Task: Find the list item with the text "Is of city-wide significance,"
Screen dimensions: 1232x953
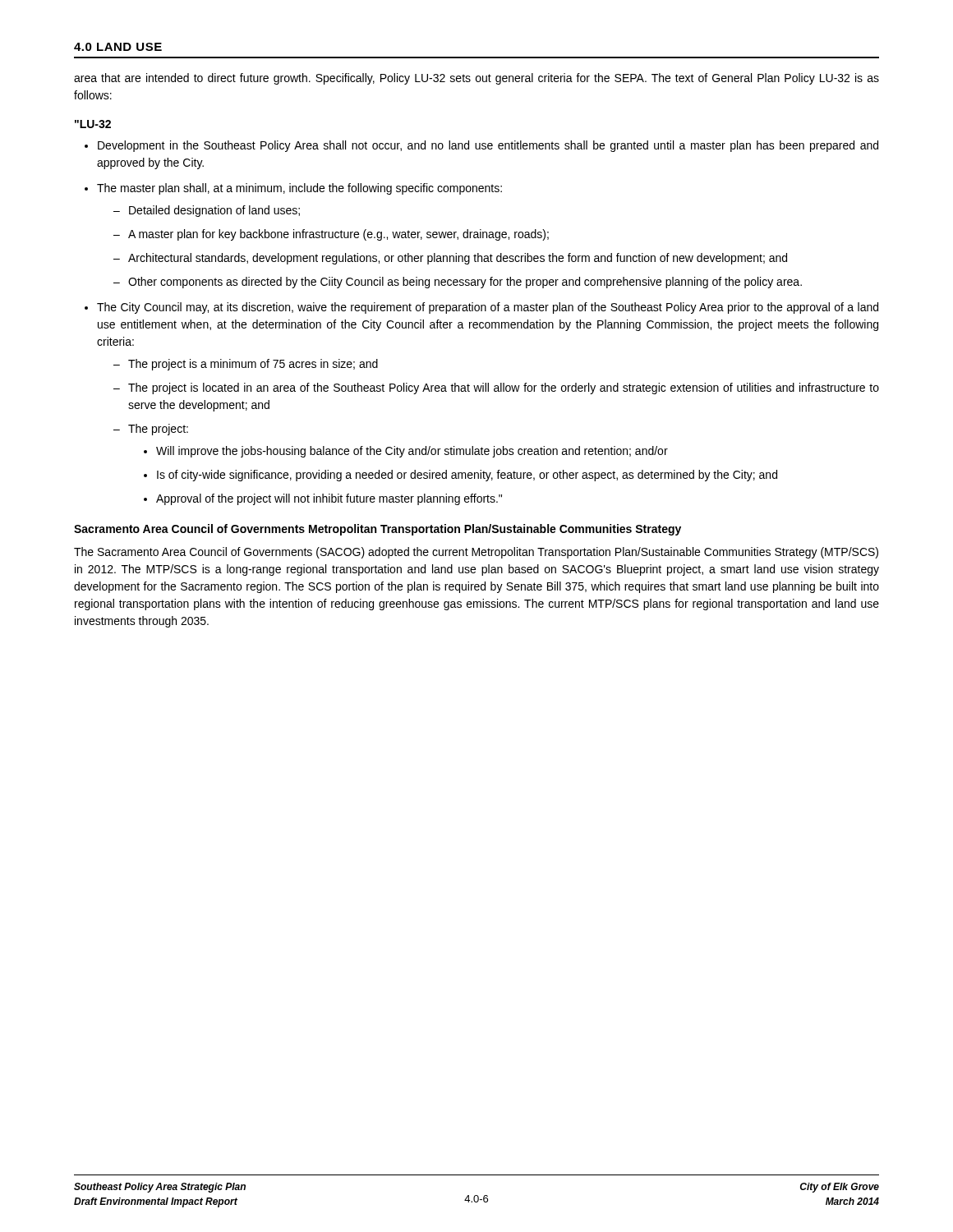Action: point(467,475)
